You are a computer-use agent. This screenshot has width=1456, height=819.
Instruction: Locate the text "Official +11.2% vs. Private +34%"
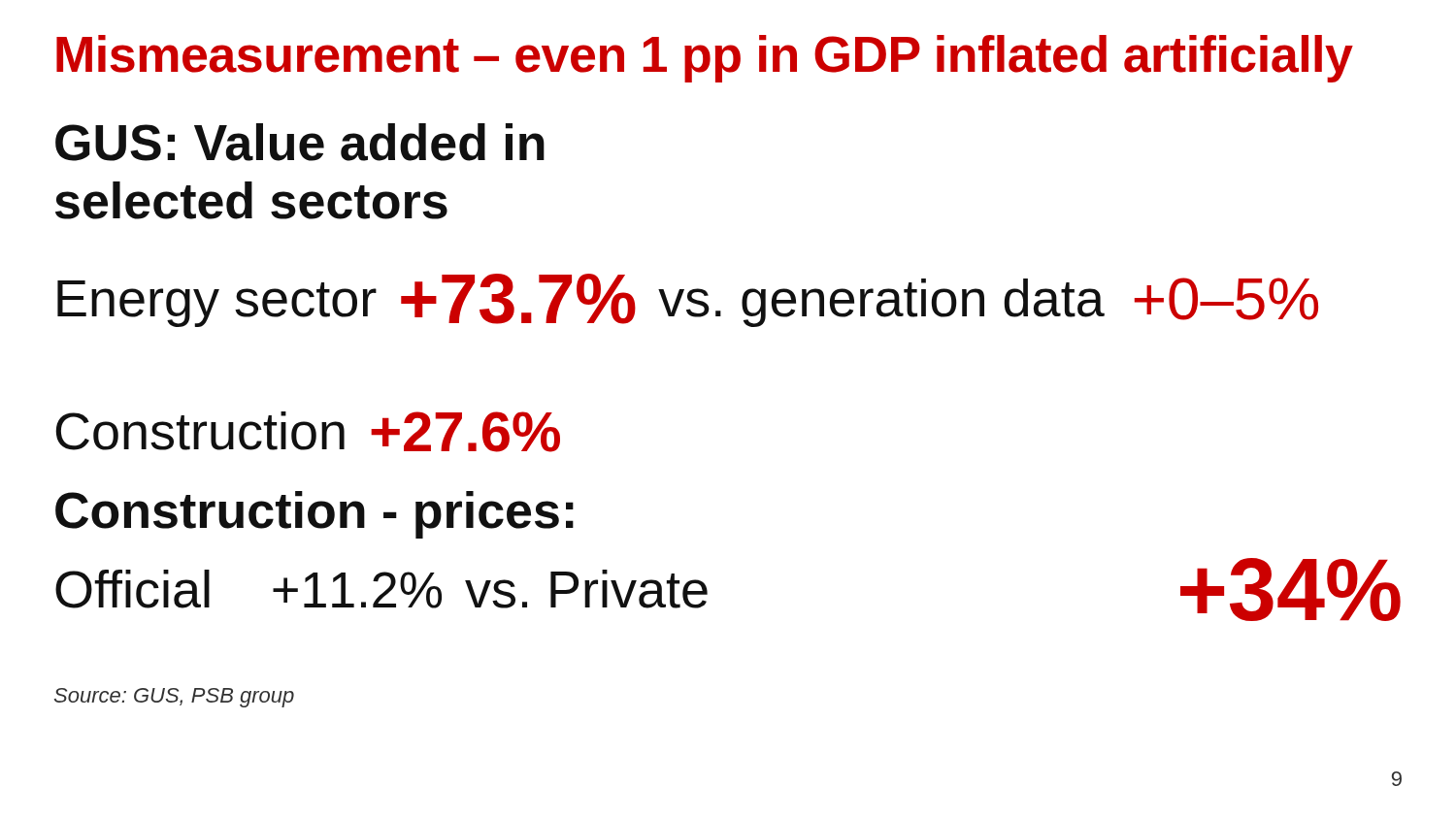pyautogui.click(x=728, y=590)
